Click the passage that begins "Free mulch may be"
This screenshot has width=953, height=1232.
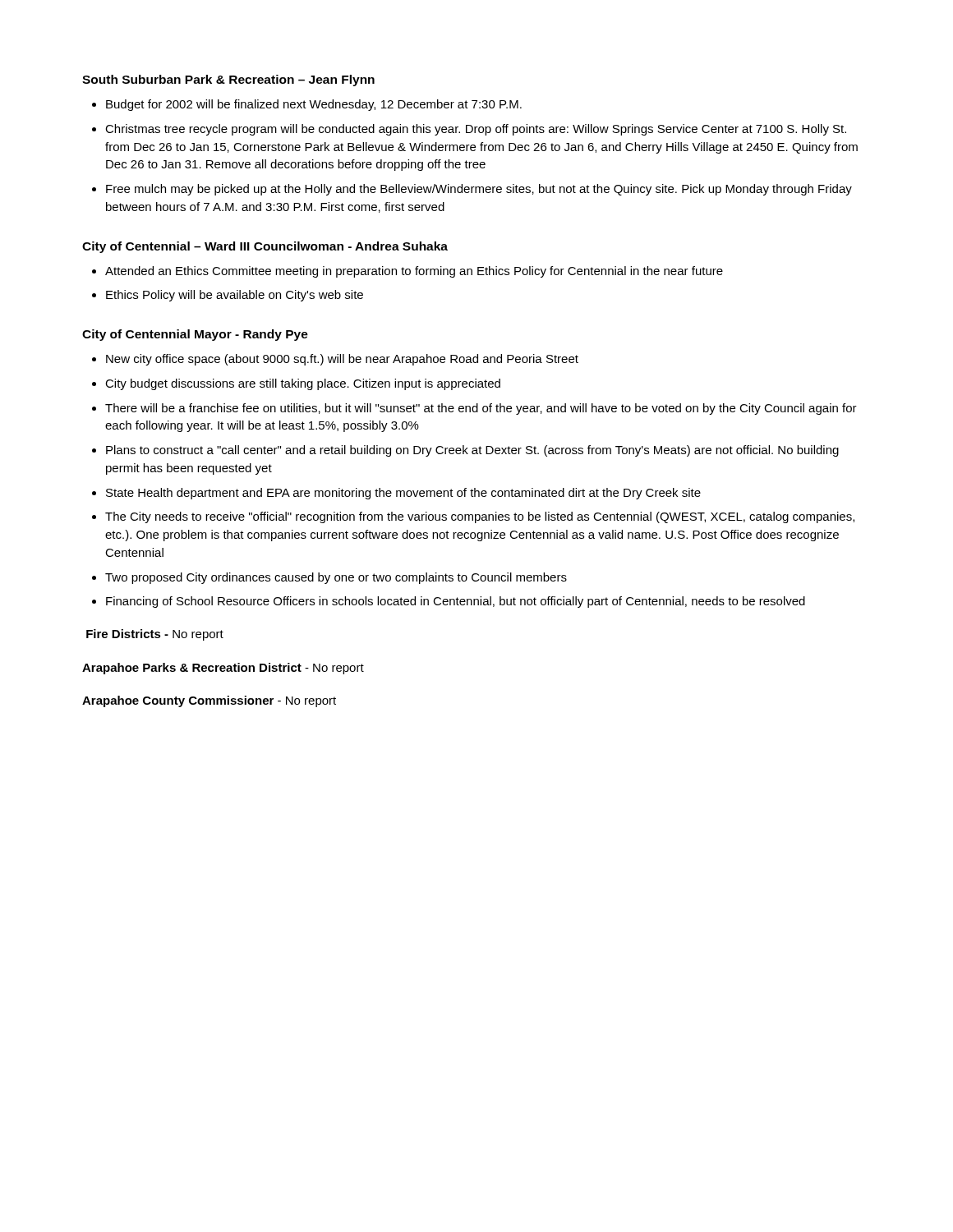(x=478, y=197)
